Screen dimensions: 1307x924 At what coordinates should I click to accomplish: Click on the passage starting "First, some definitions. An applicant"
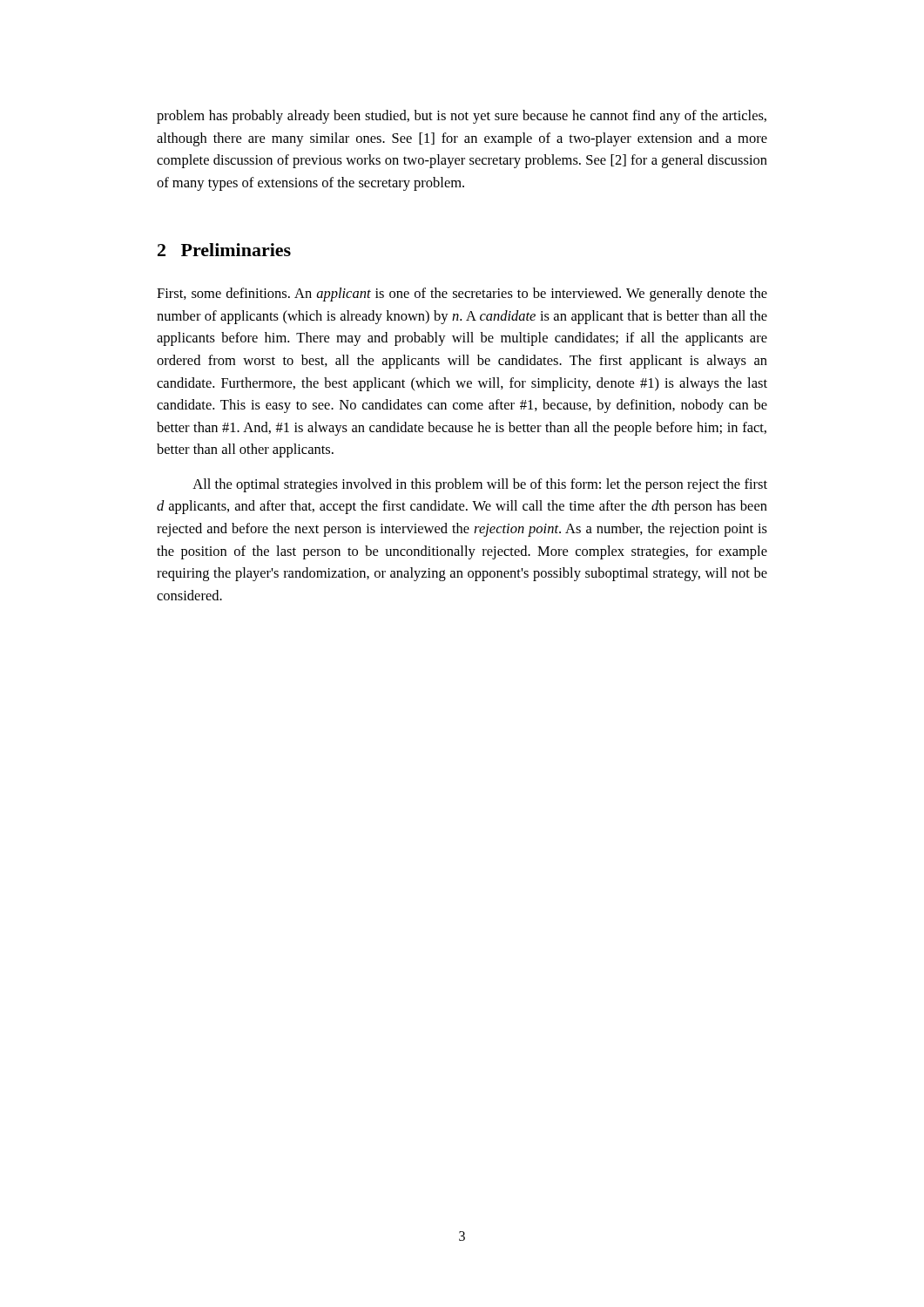pos(462,371)
